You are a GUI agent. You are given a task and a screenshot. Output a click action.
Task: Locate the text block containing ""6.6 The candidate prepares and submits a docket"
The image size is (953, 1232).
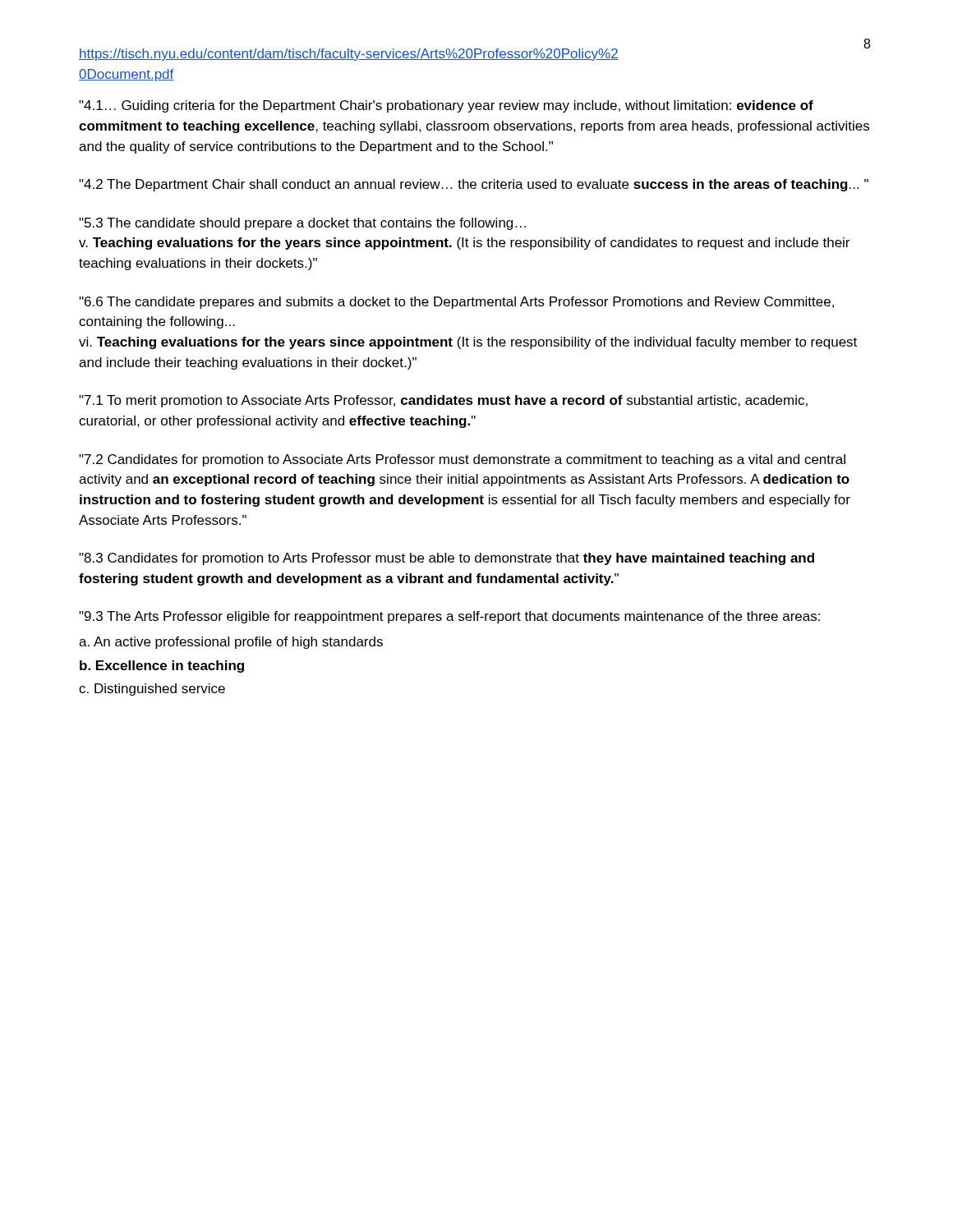[x=468, y=332]
